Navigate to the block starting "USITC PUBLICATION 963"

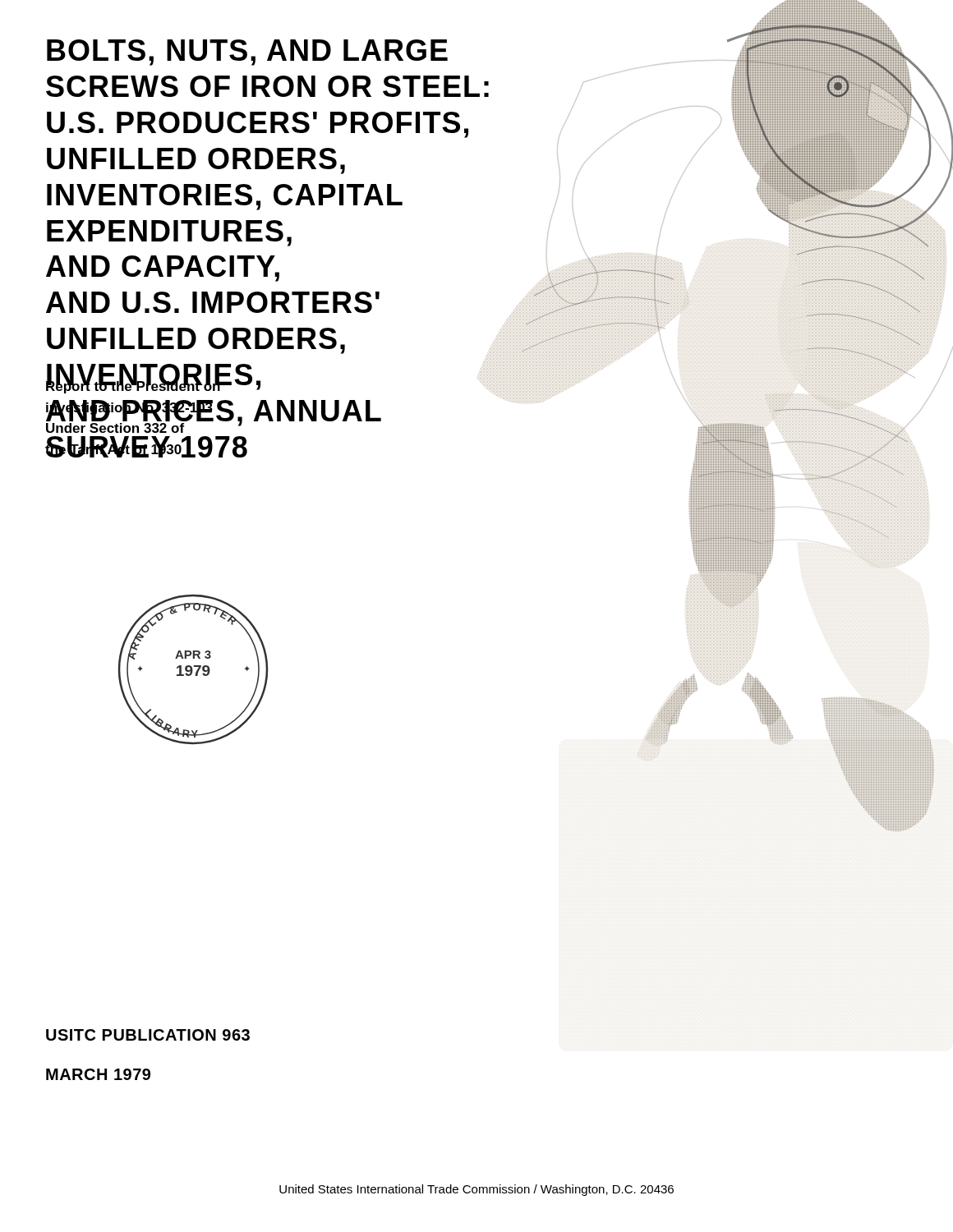click(x=148, y=1035)
